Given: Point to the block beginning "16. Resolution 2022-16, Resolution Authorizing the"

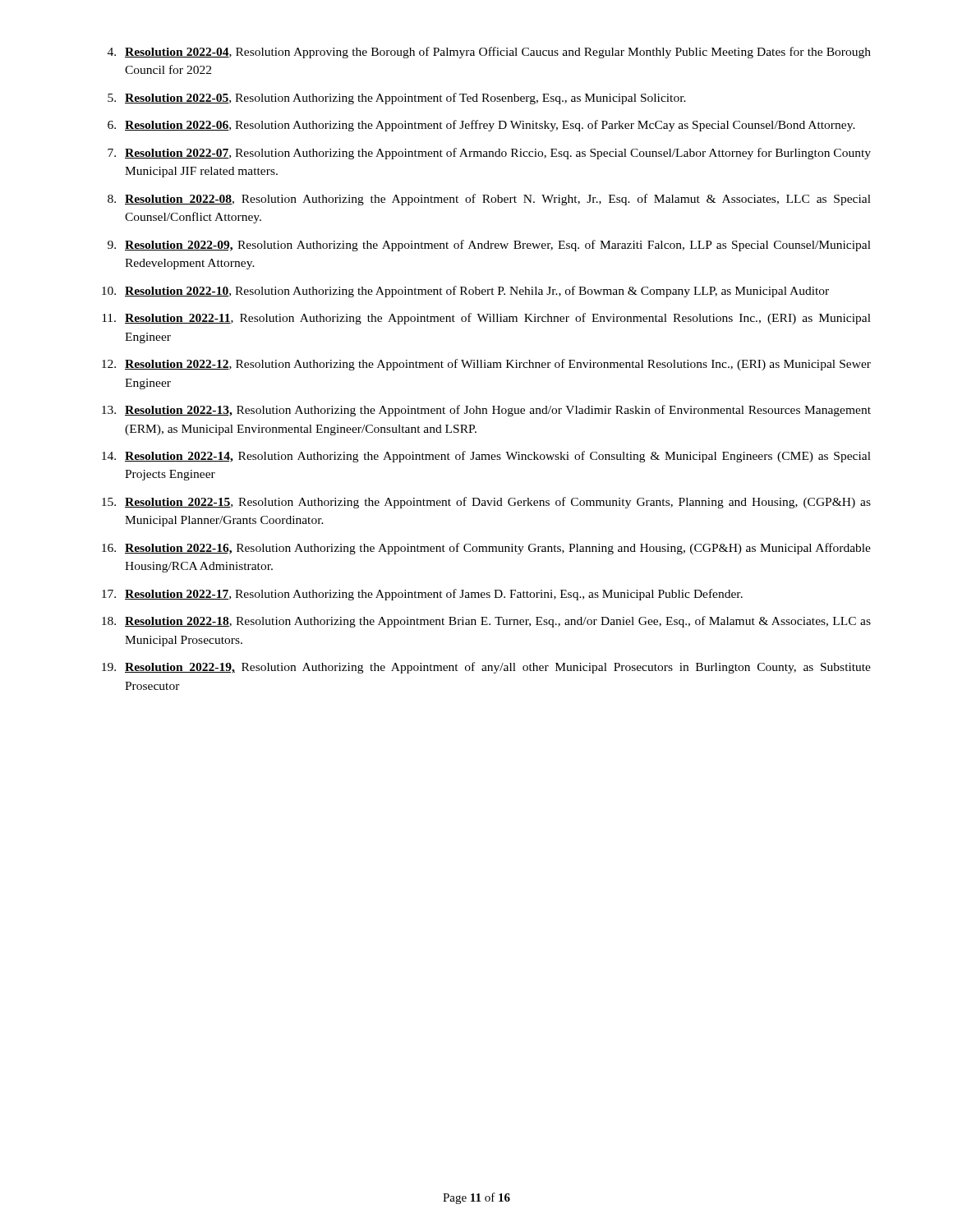Looking at the screenshot, I should coord(476,557).
